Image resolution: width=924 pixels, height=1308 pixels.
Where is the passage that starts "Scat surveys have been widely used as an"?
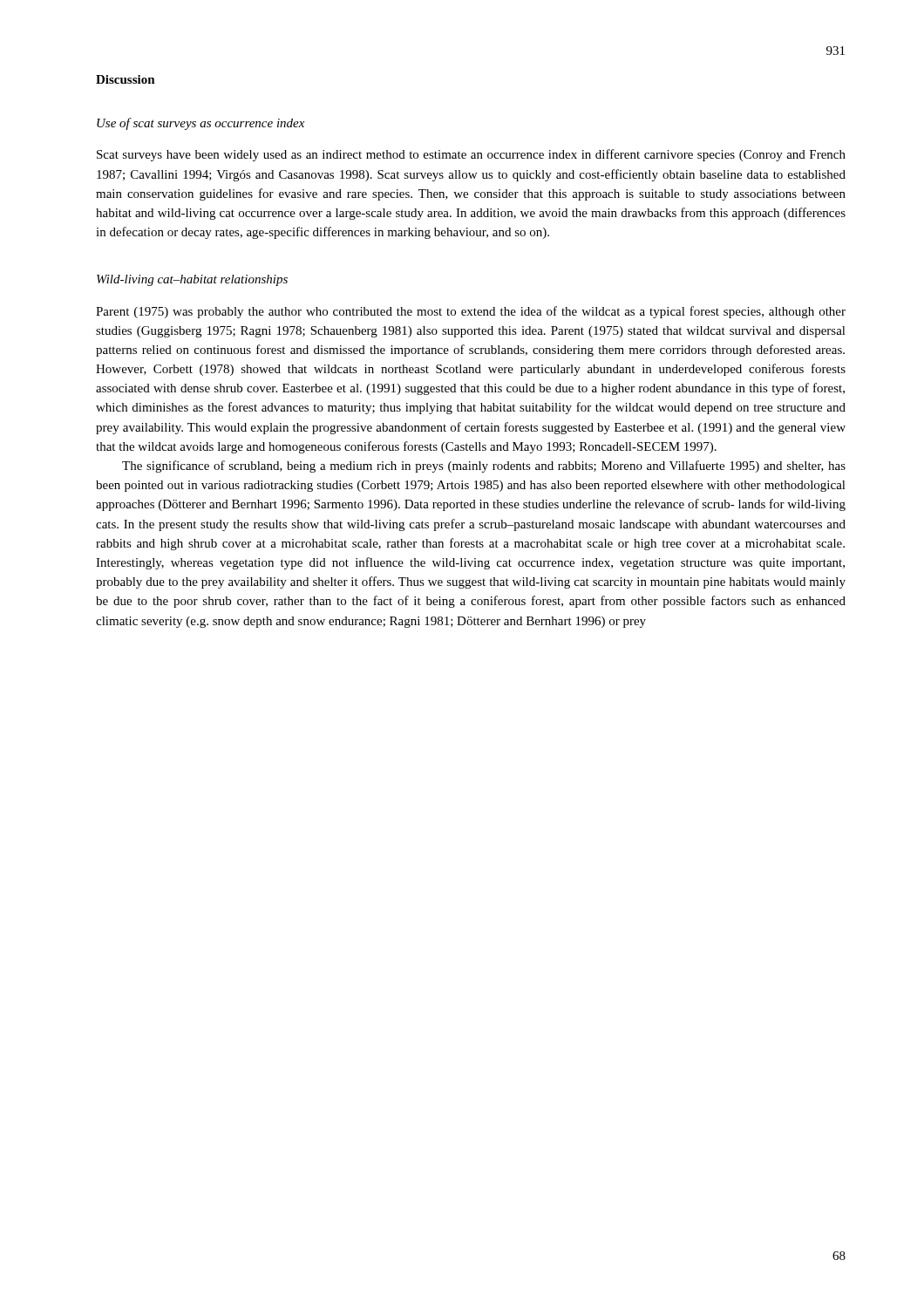471,193
